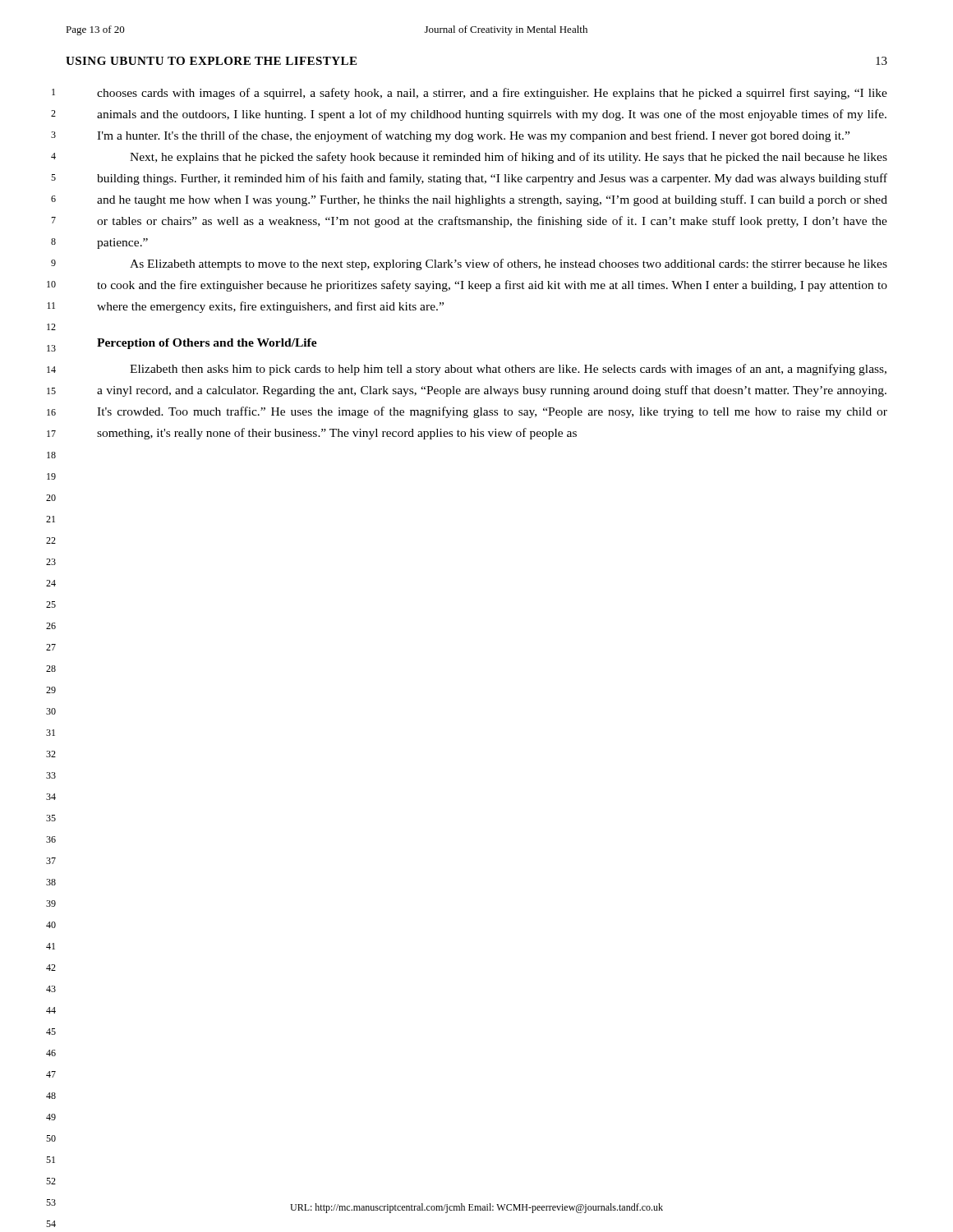
Task: Find the text block that says "As Elizabeth attempts to move to"
Action: [x=492, y=285]
